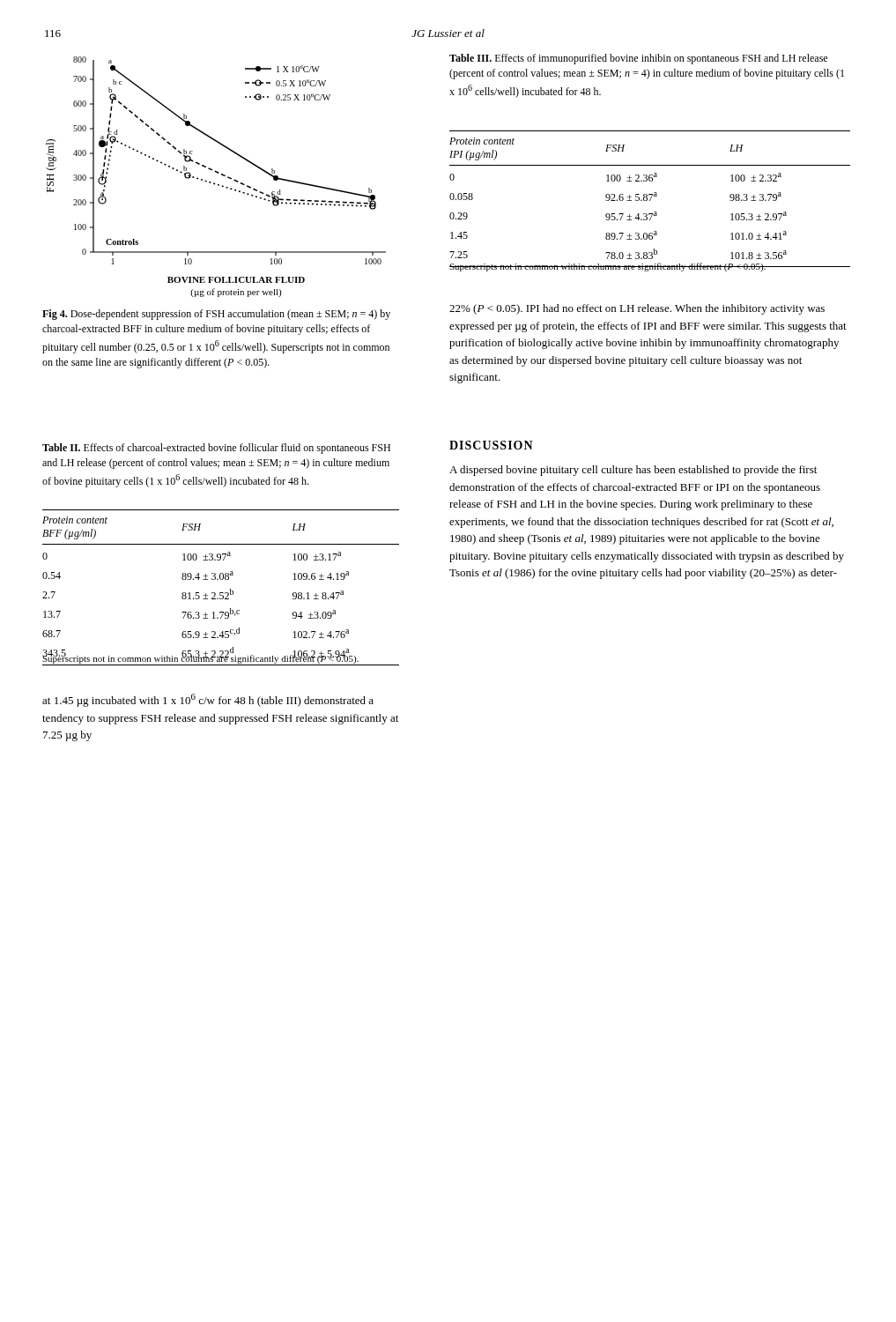Click the passage that begins "22% (P < 0.05). IPI"
896x1322 pixels.
[648, 342]
